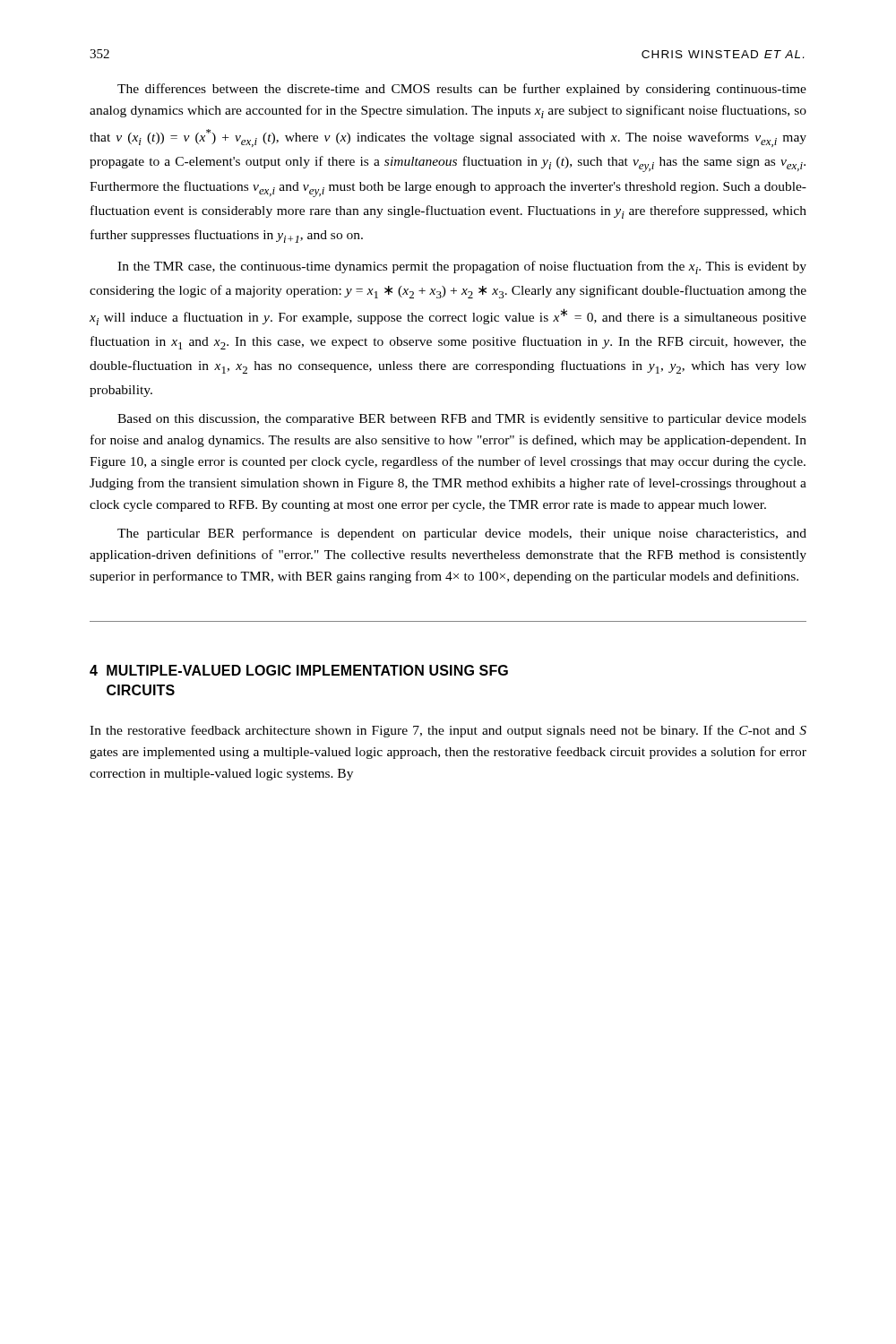Click on the element starting "The differences between the discrete-time and CMOS results"

tap(448, 163)
